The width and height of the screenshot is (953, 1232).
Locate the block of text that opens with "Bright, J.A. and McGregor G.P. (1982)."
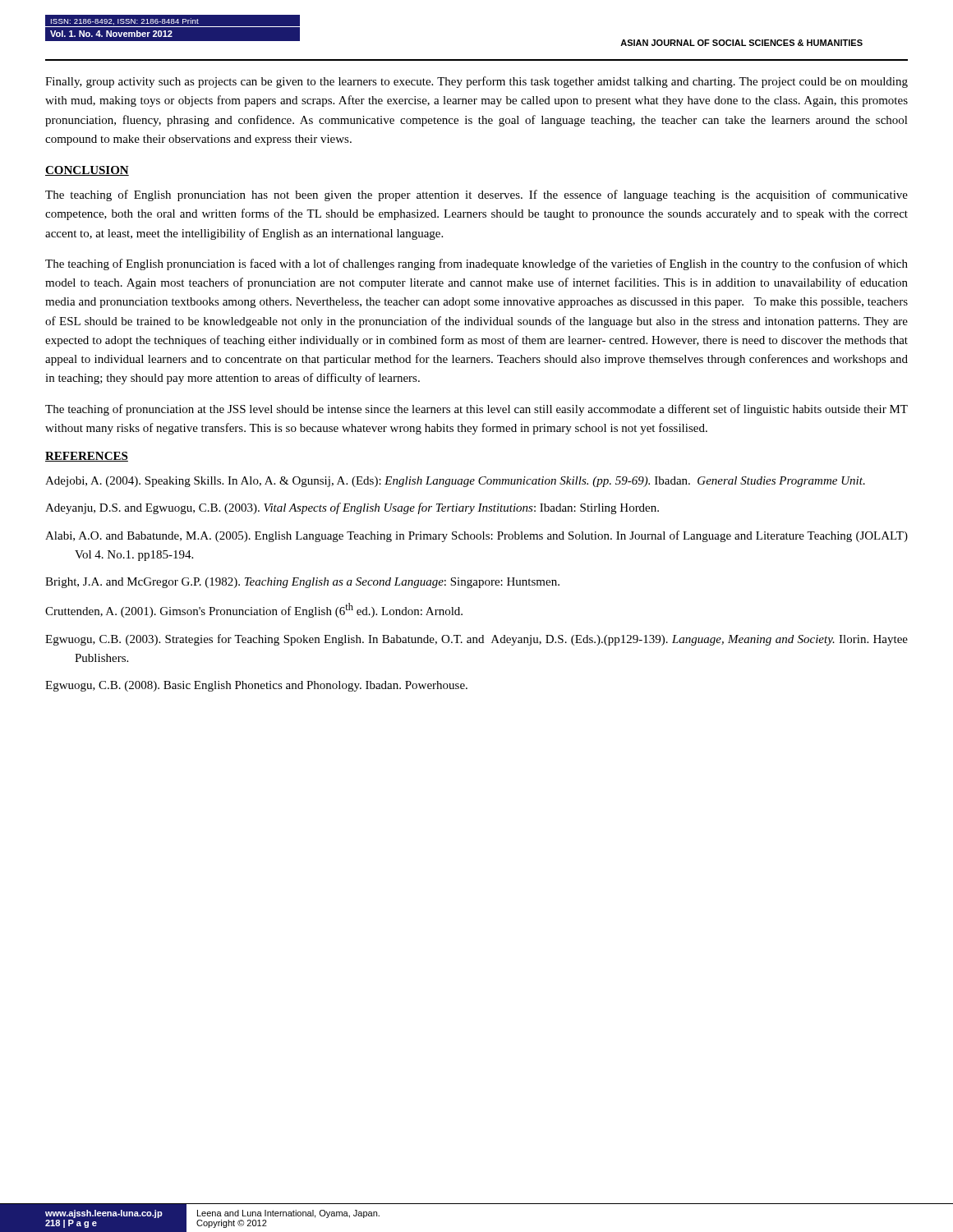(x=303, y=582)
